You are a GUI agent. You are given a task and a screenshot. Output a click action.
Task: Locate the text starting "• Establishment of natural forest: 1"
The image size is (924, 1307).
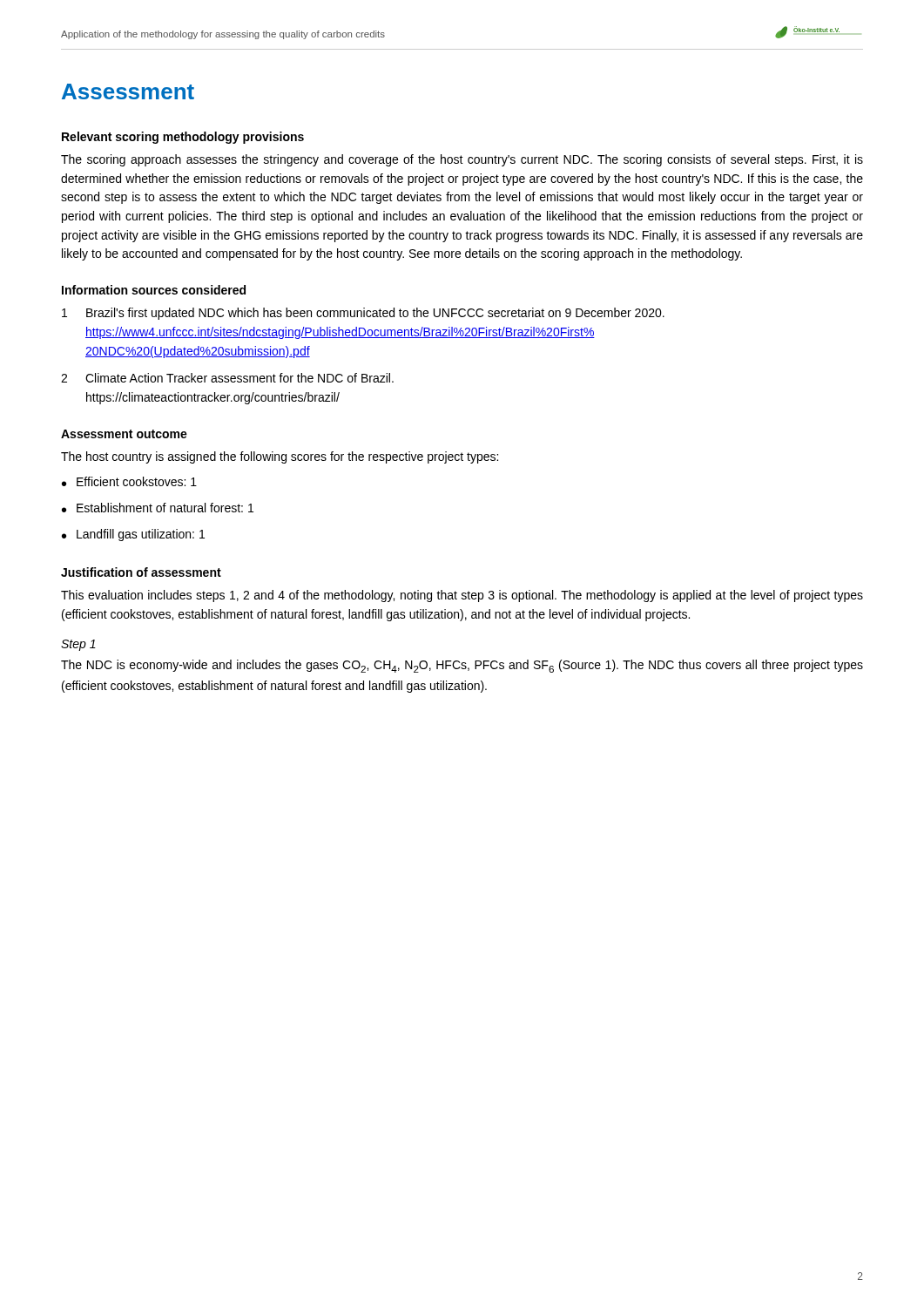158,508
